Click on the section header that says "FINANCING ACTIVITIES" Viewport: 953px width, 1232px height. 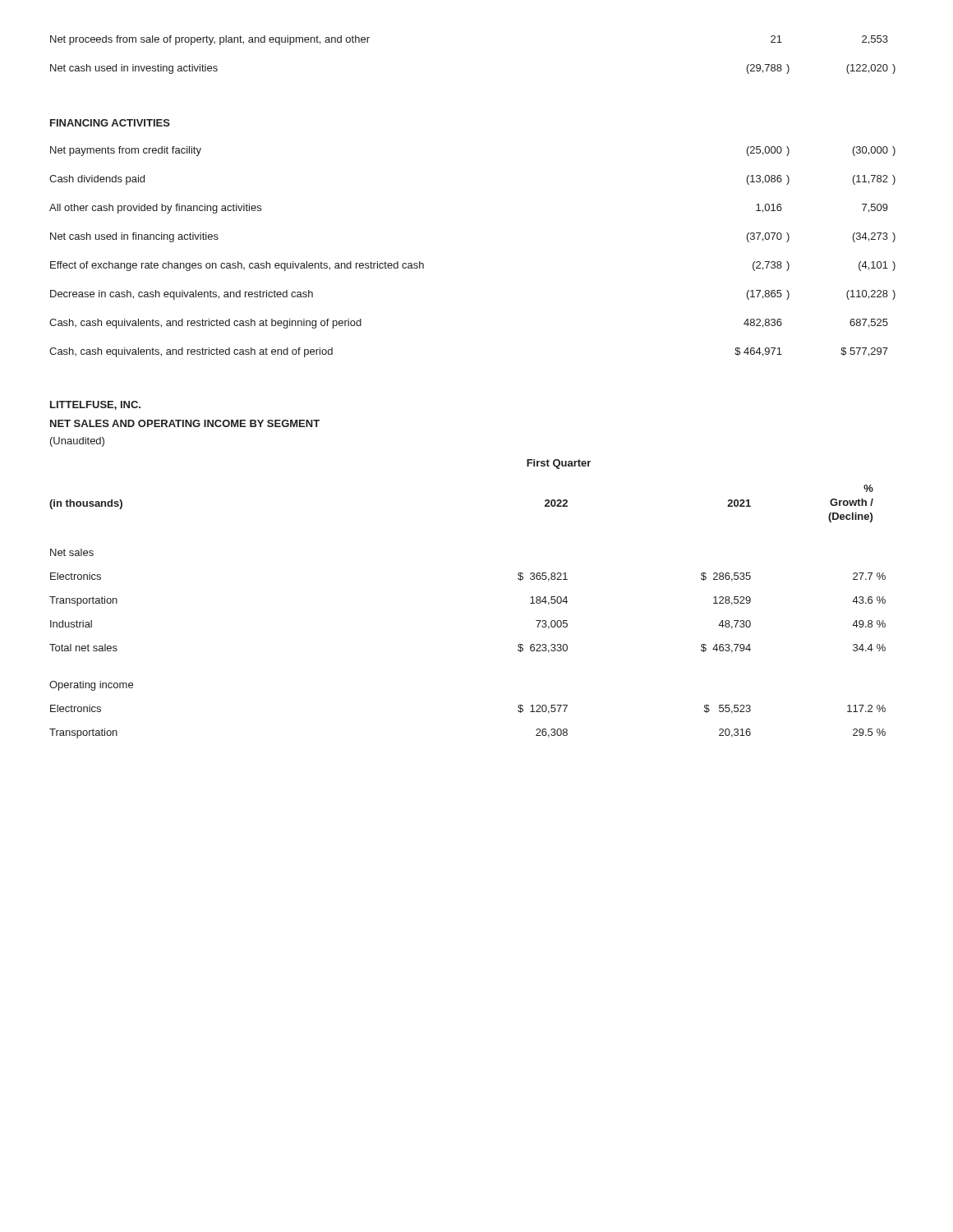click(110, 123)
